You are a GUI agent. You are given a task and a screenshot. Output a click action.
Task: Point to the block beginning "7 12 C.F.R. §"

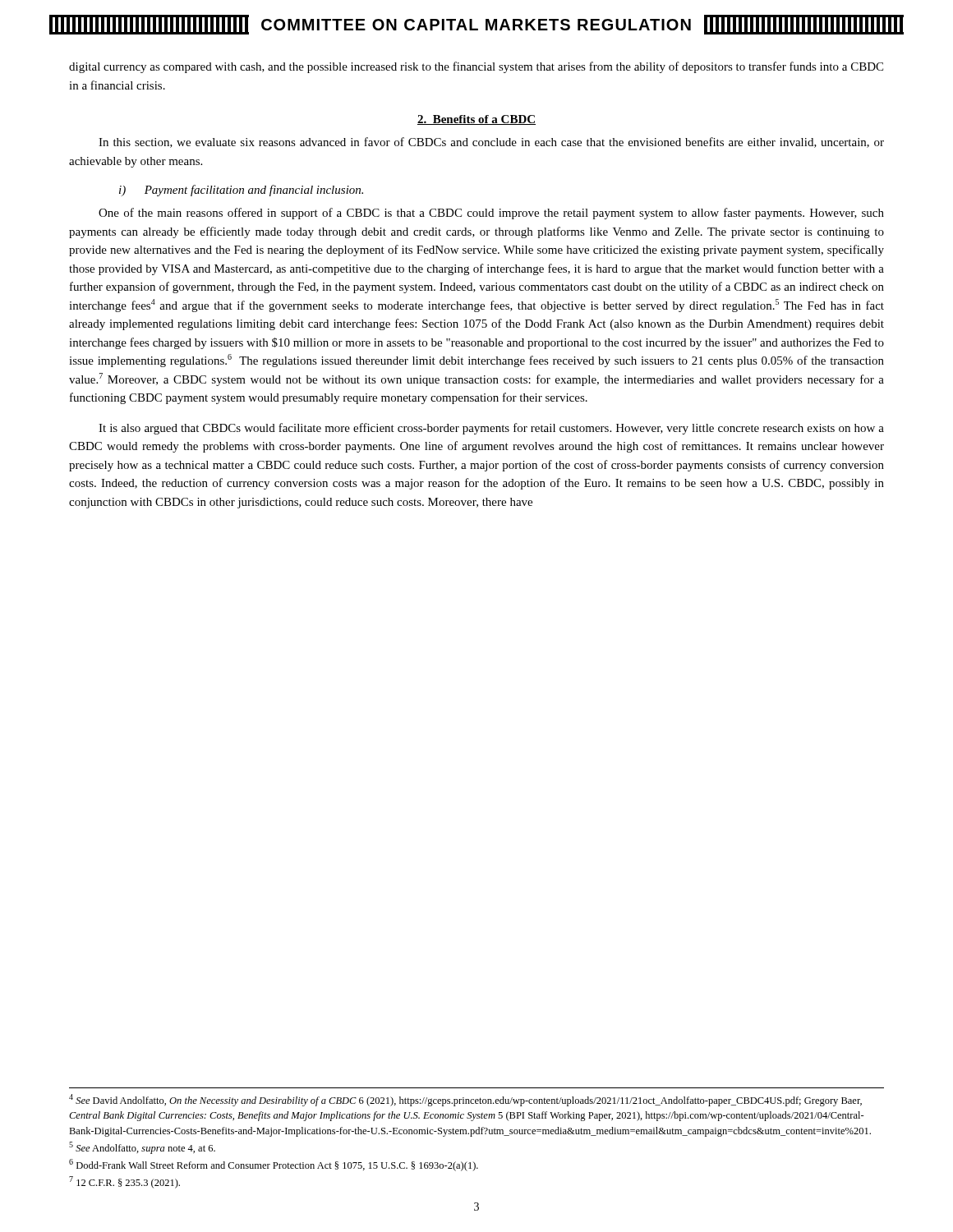pos(125,1182)
